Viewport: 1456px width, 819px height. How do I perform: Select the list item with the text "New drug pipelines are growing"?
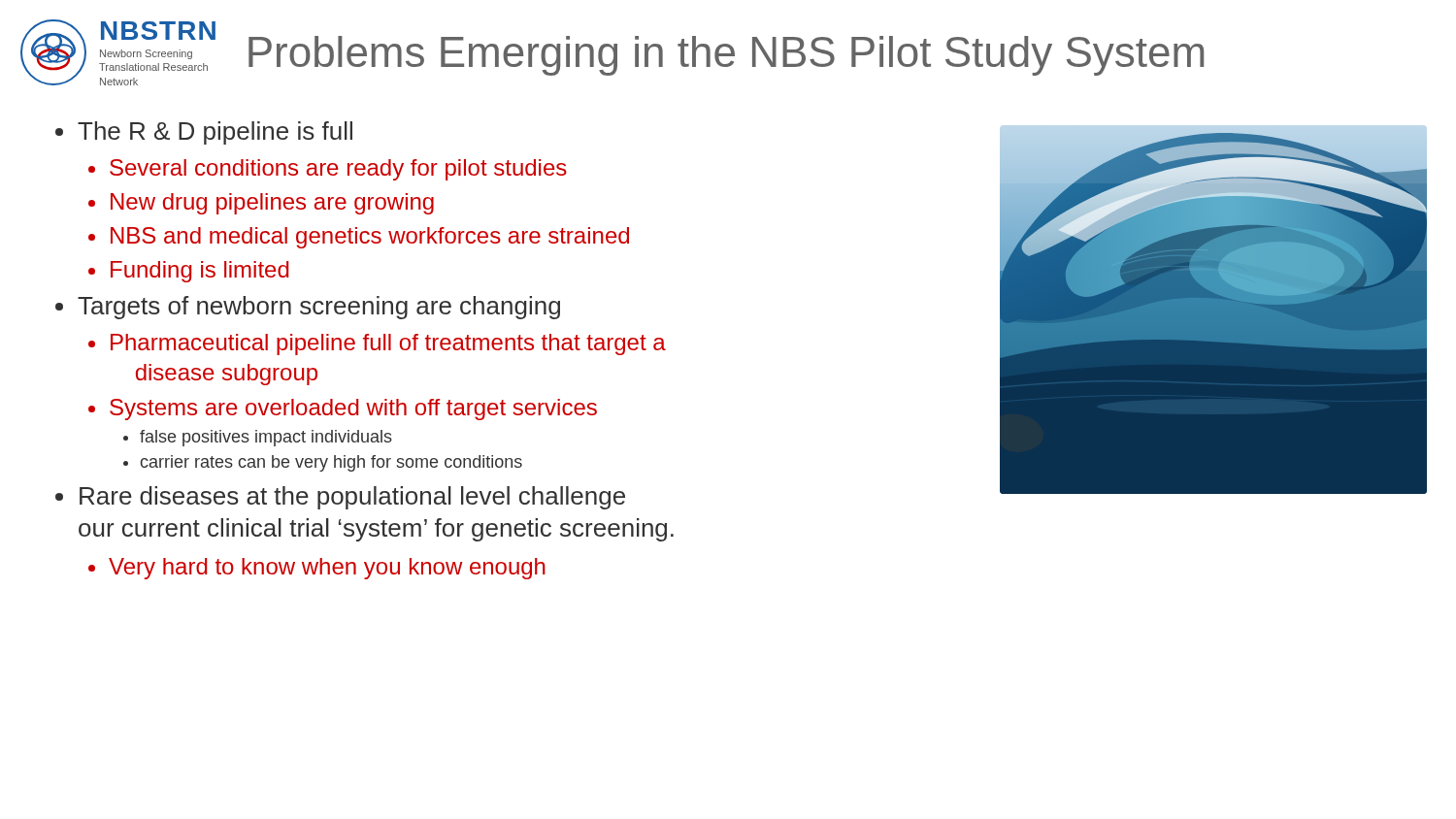(272, 201)
